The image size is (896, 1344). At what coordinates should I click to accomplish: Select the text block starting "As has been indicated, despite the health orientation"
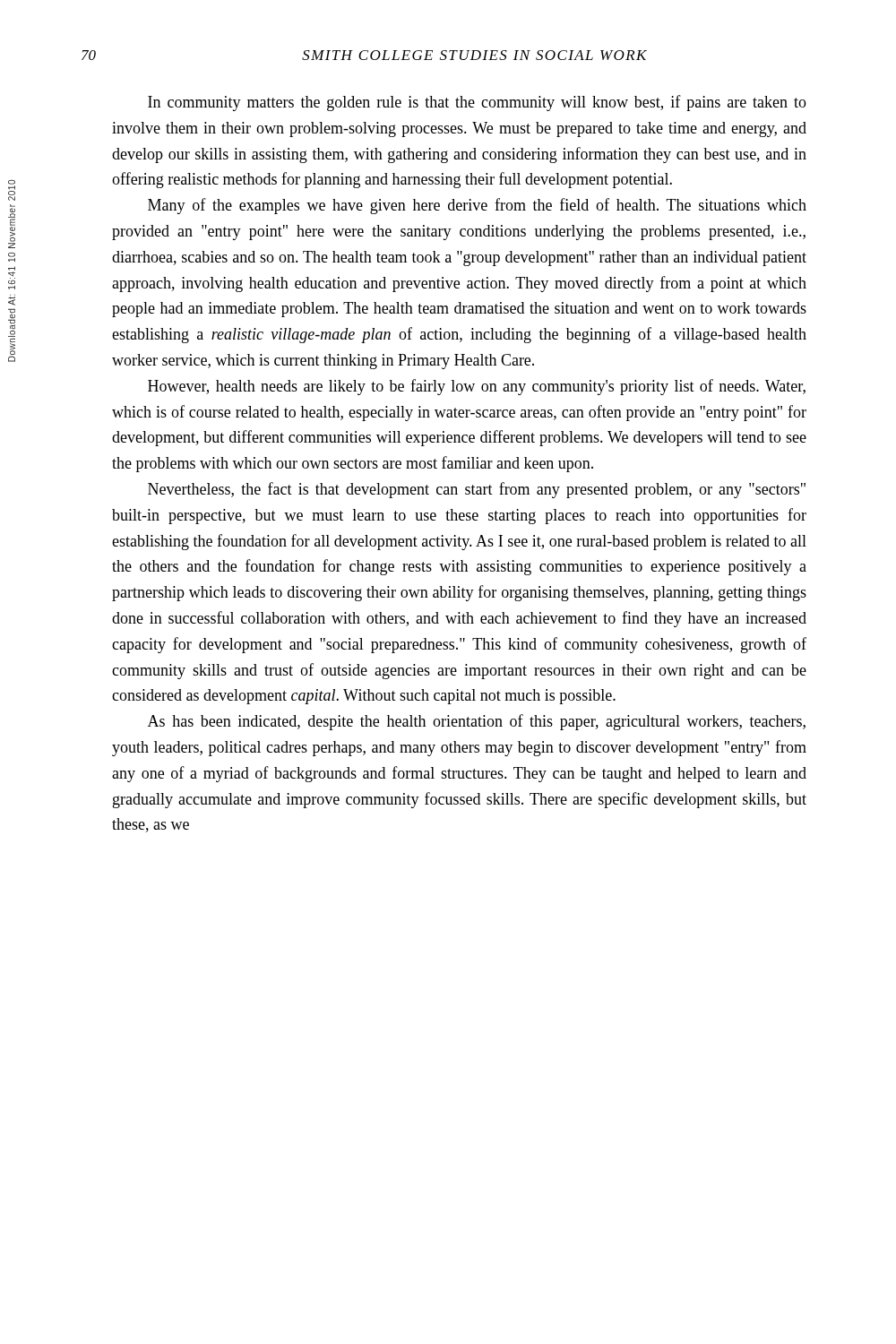click(459, 773)
